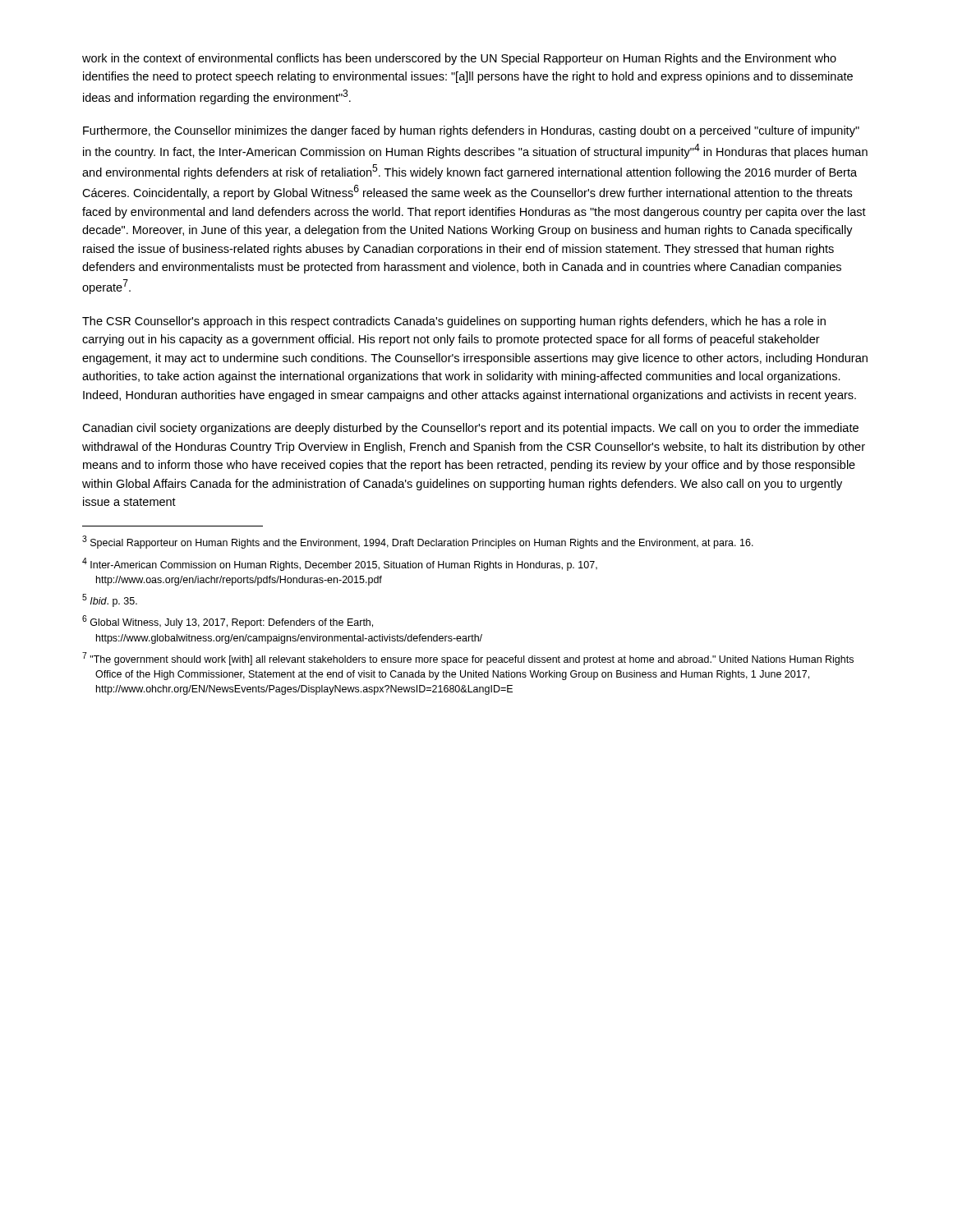Find the text block containing "work in the context of environmental"
The height and width of the screenshot is (1232, 953).
468,78
